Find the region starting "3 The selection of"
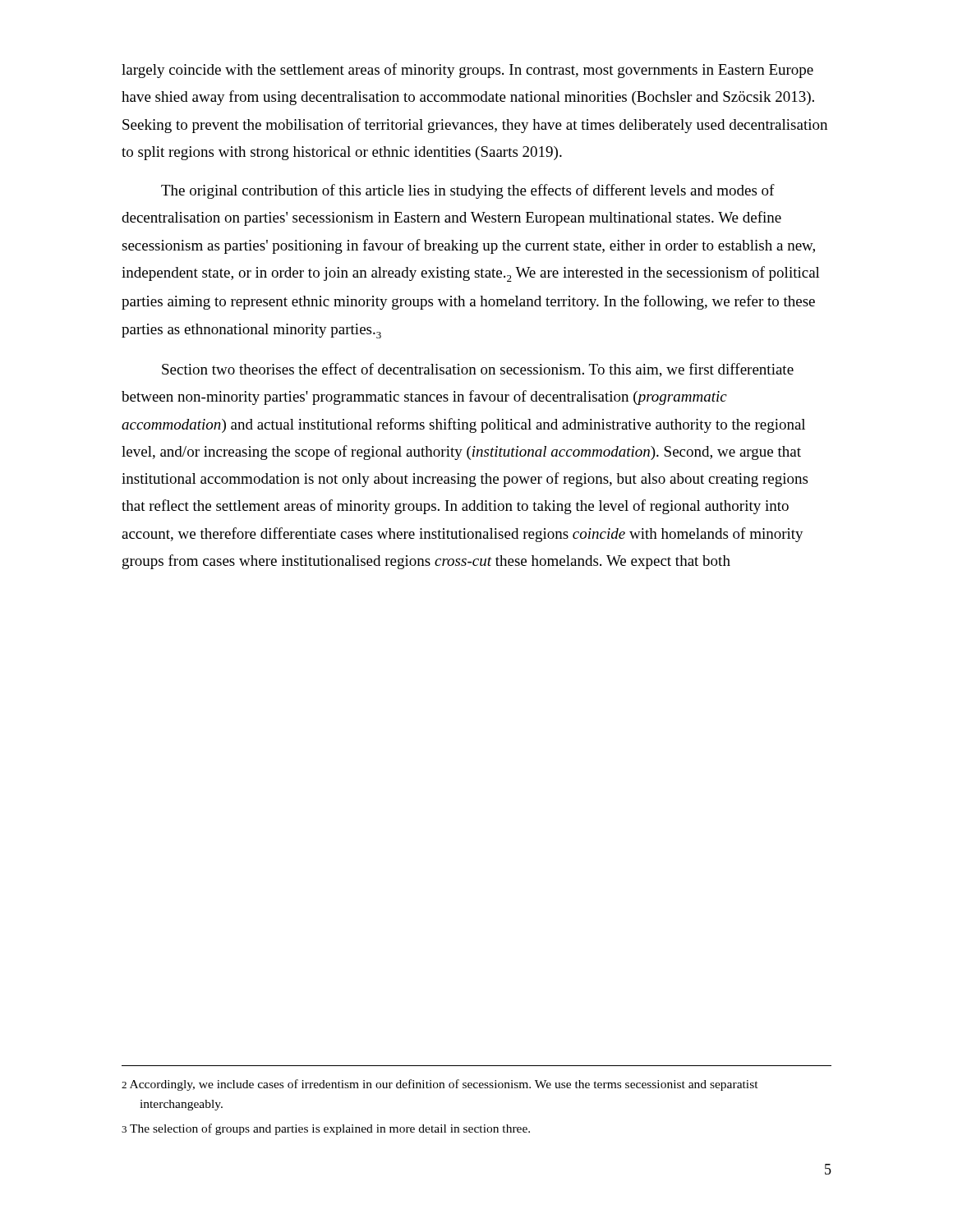 click(x=326, y=1128)
